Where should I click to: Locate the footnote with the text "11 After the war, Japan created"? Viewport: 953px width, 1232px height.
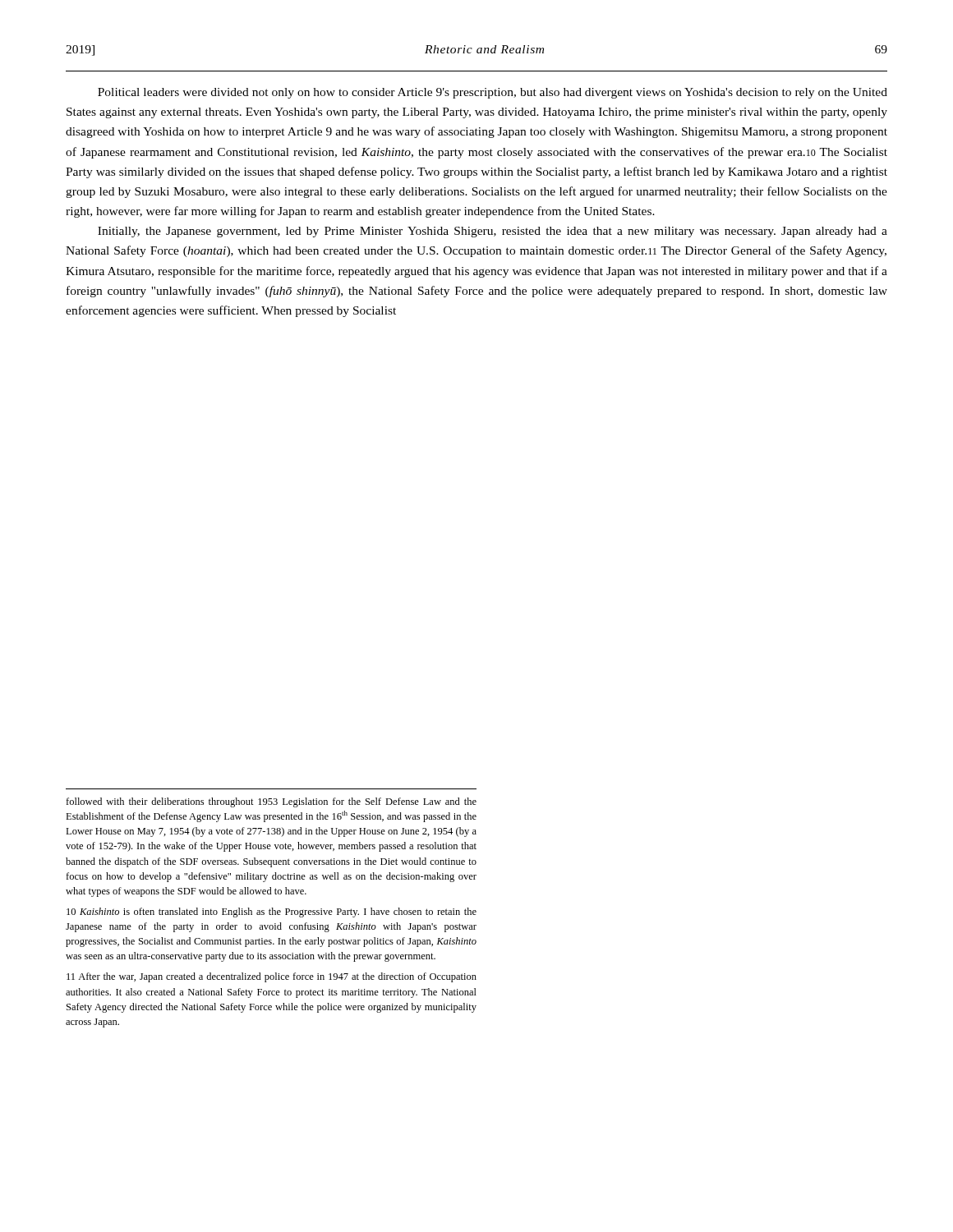(271, 999)
